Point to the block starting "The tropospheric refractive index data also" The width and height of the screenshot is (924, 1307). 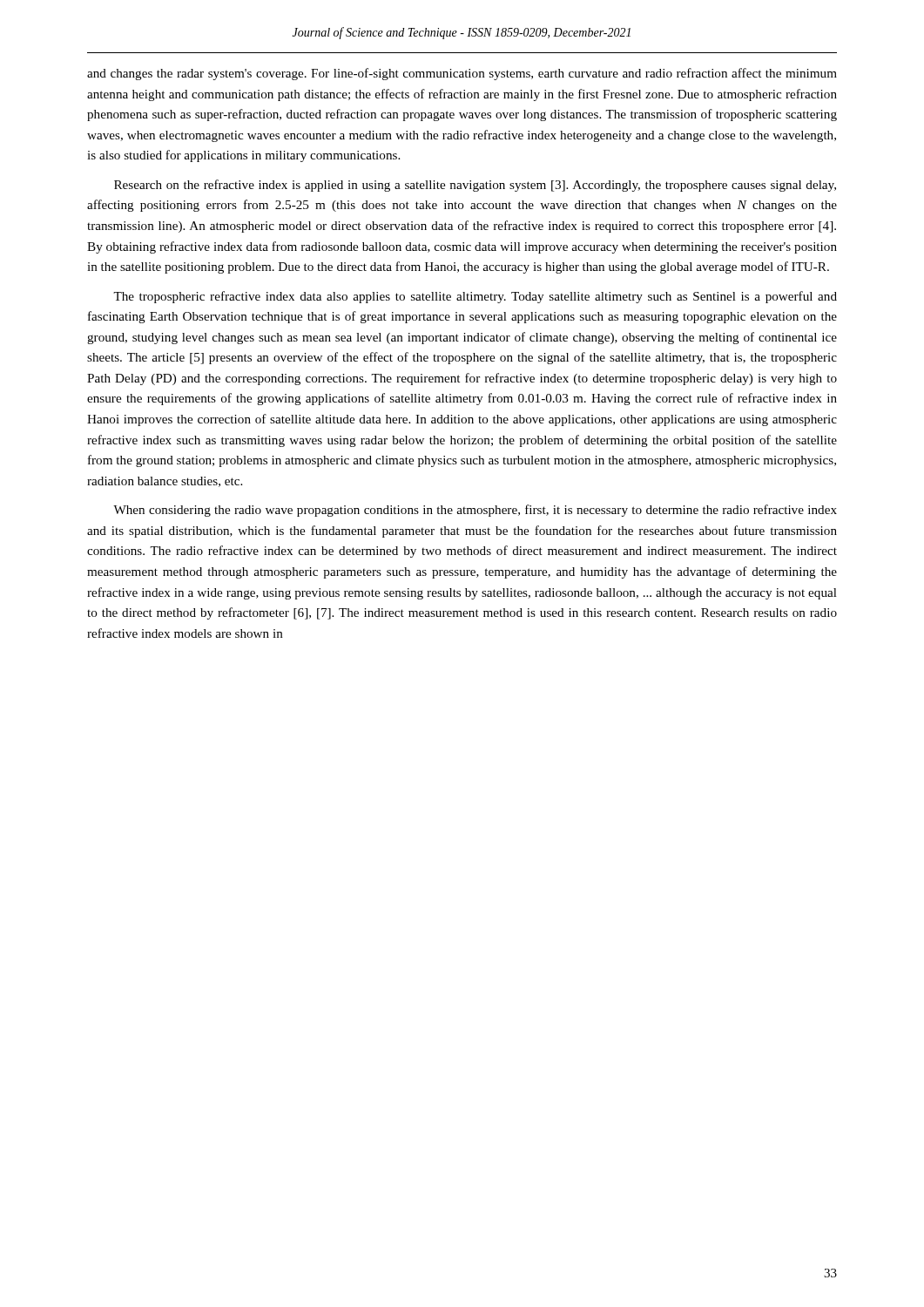coord(462,388)
